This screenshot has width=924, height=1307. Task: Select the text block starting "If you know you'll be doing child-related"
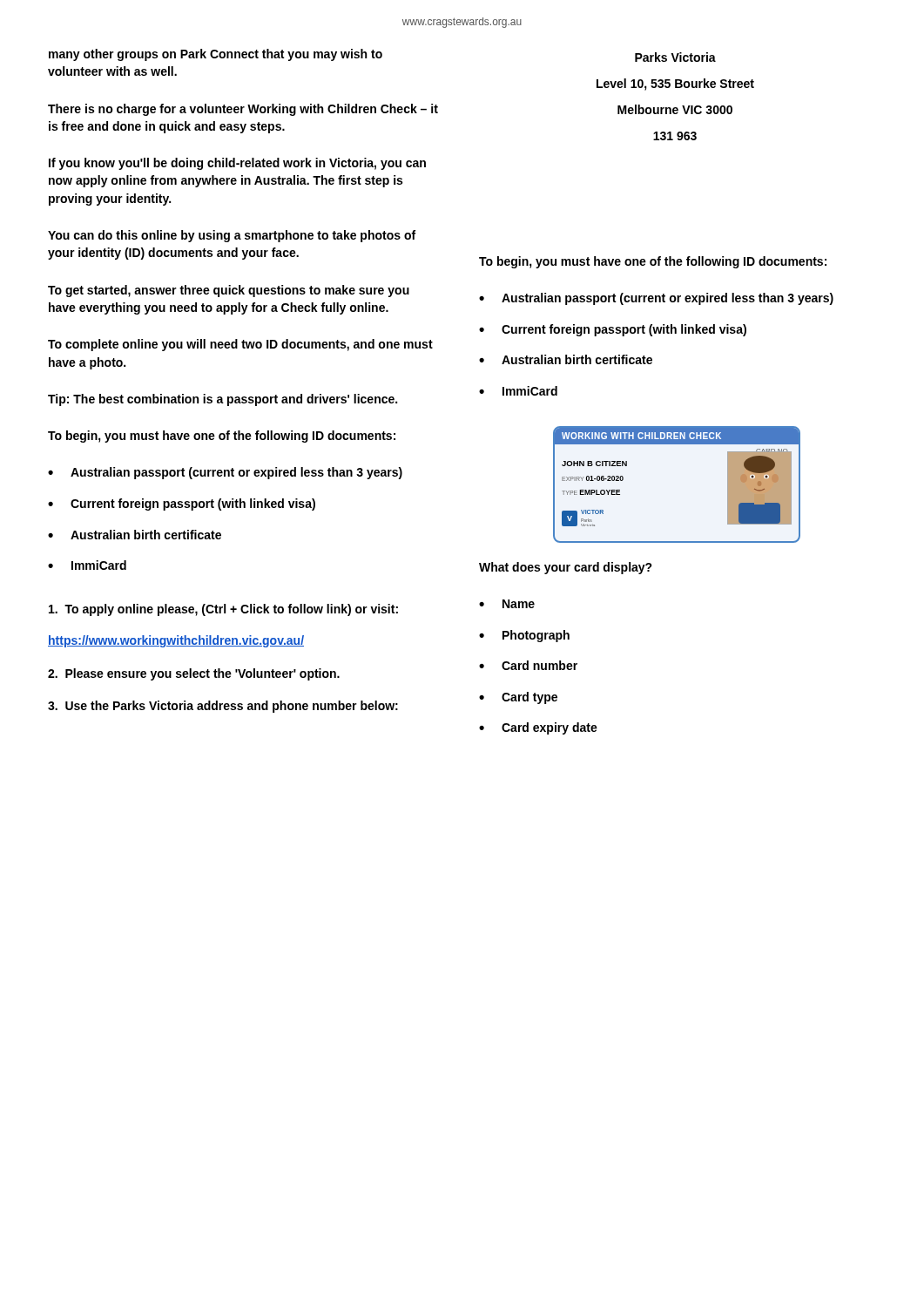tap(237, 181)
